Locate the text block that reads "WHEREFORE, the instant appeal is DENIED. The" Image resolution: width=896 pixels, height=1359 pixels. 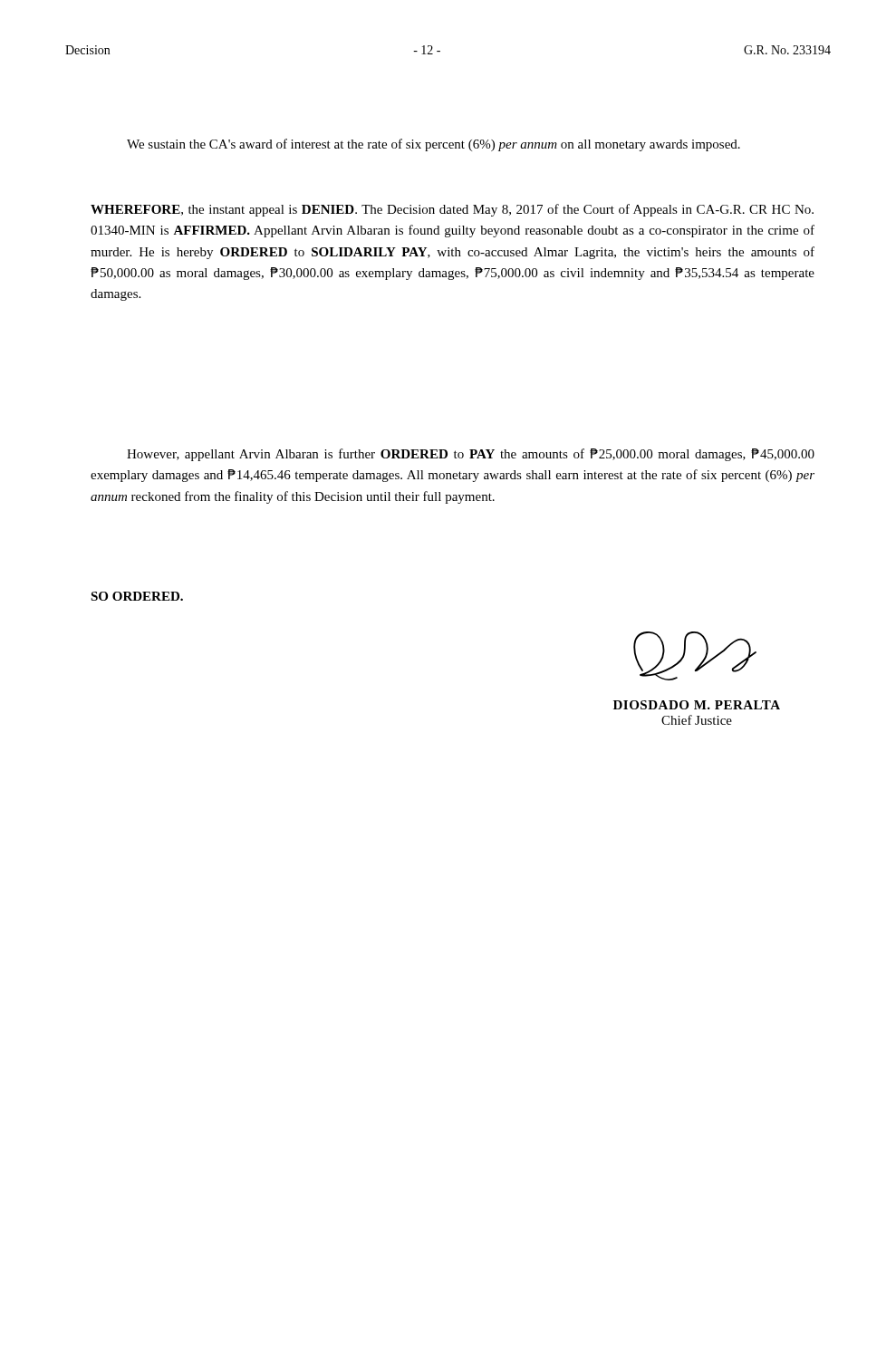click(453, 251)
